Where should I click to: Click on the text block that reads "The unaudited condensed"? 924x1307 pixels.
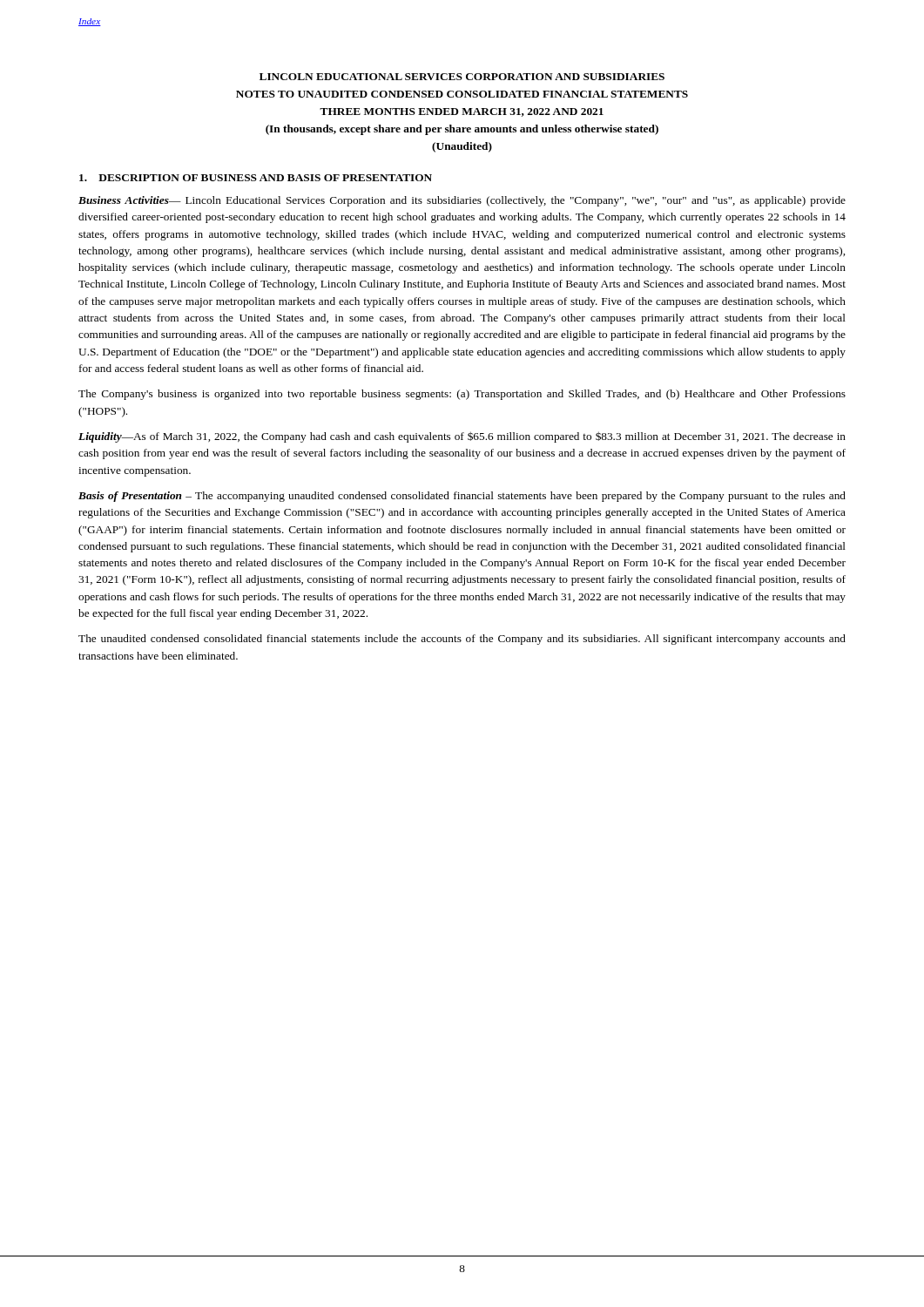462,647
